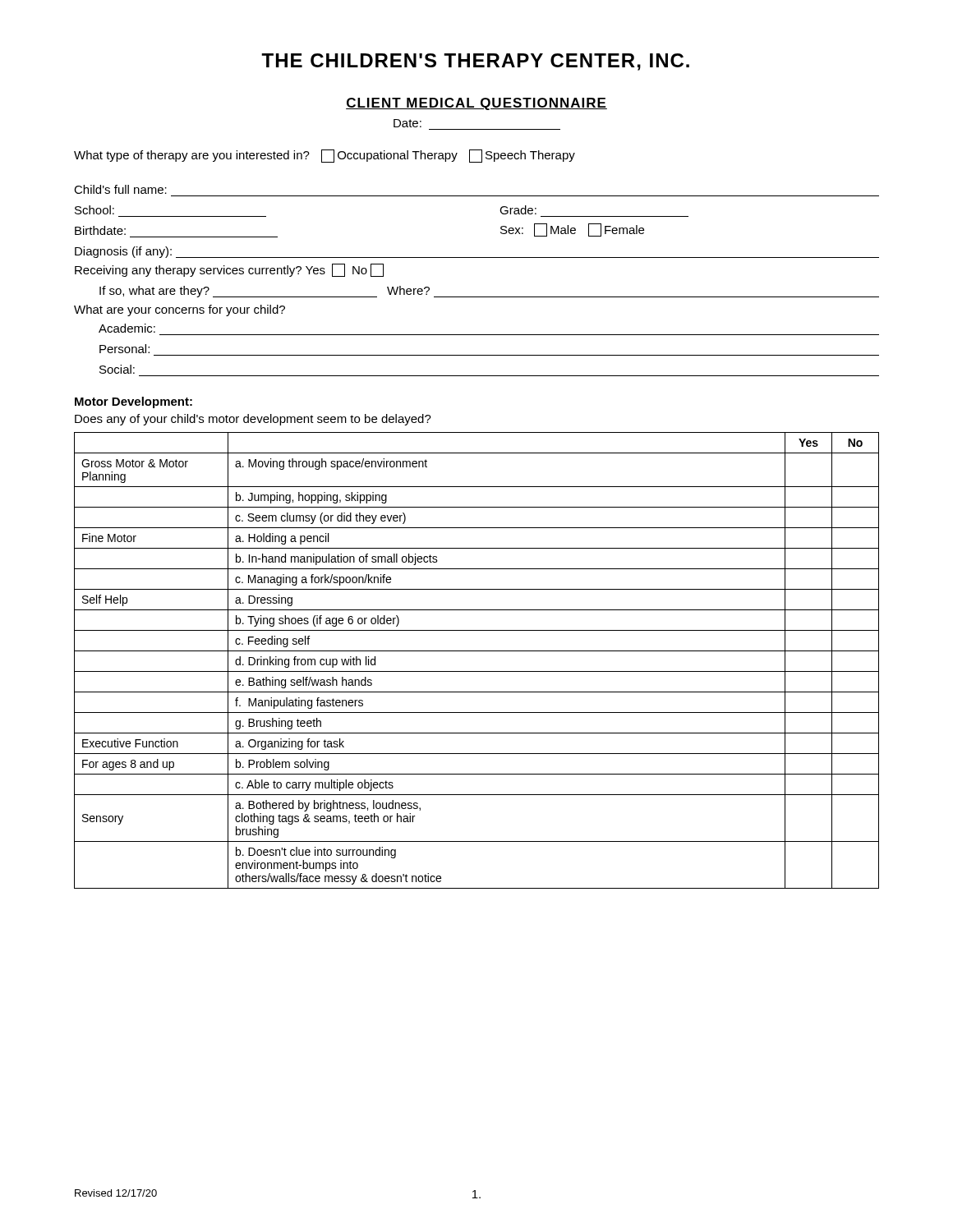The width and height of the screenshot is (953, 1232).
Task: Click the passage that begins "What type of therapy"
Action: tap(324, 155)
